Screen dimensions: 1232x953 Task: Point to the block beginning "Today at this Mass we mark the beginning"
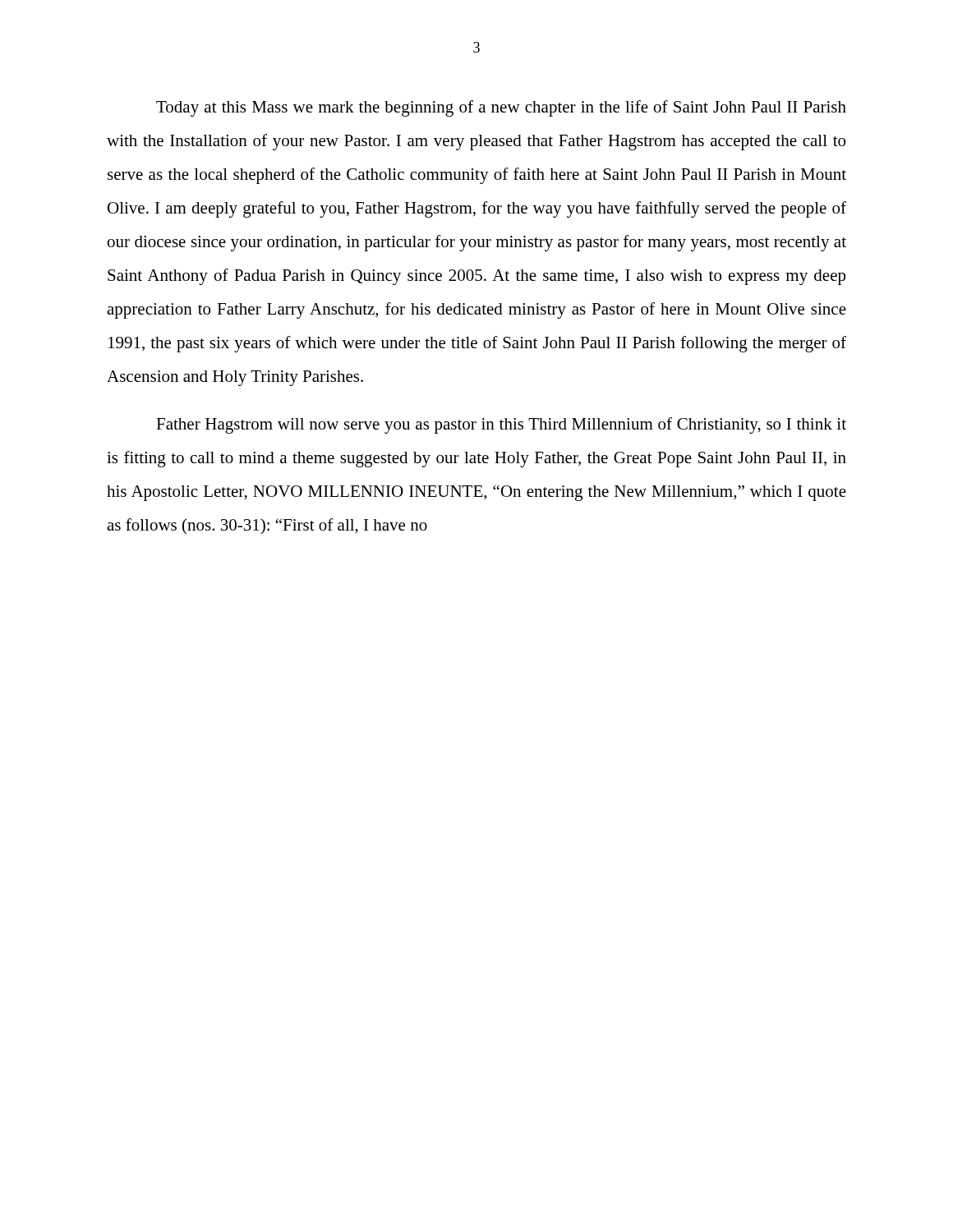pos(476,241)
